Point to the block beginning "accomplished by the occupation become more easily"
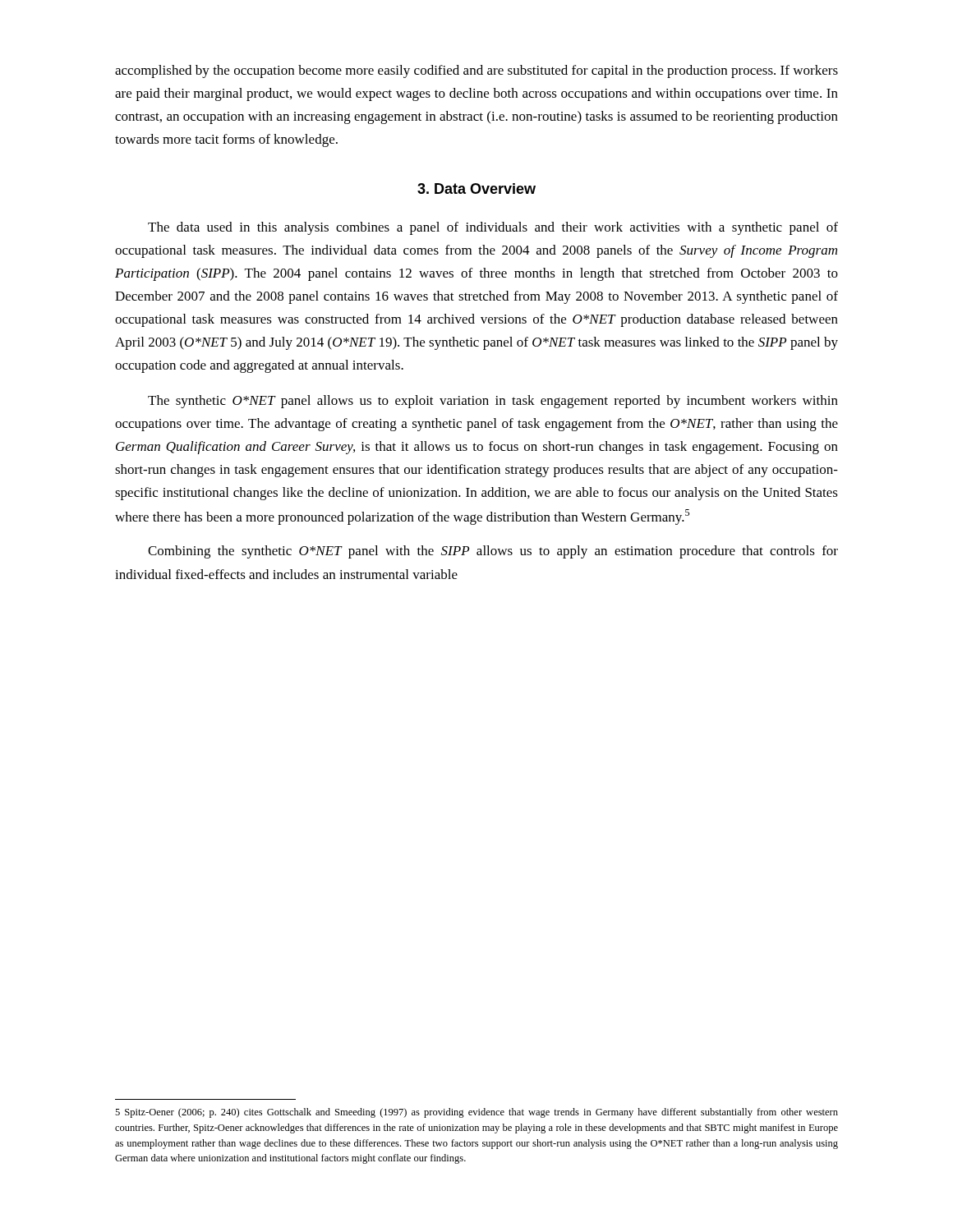953x1232 pixels. point(476,105)
